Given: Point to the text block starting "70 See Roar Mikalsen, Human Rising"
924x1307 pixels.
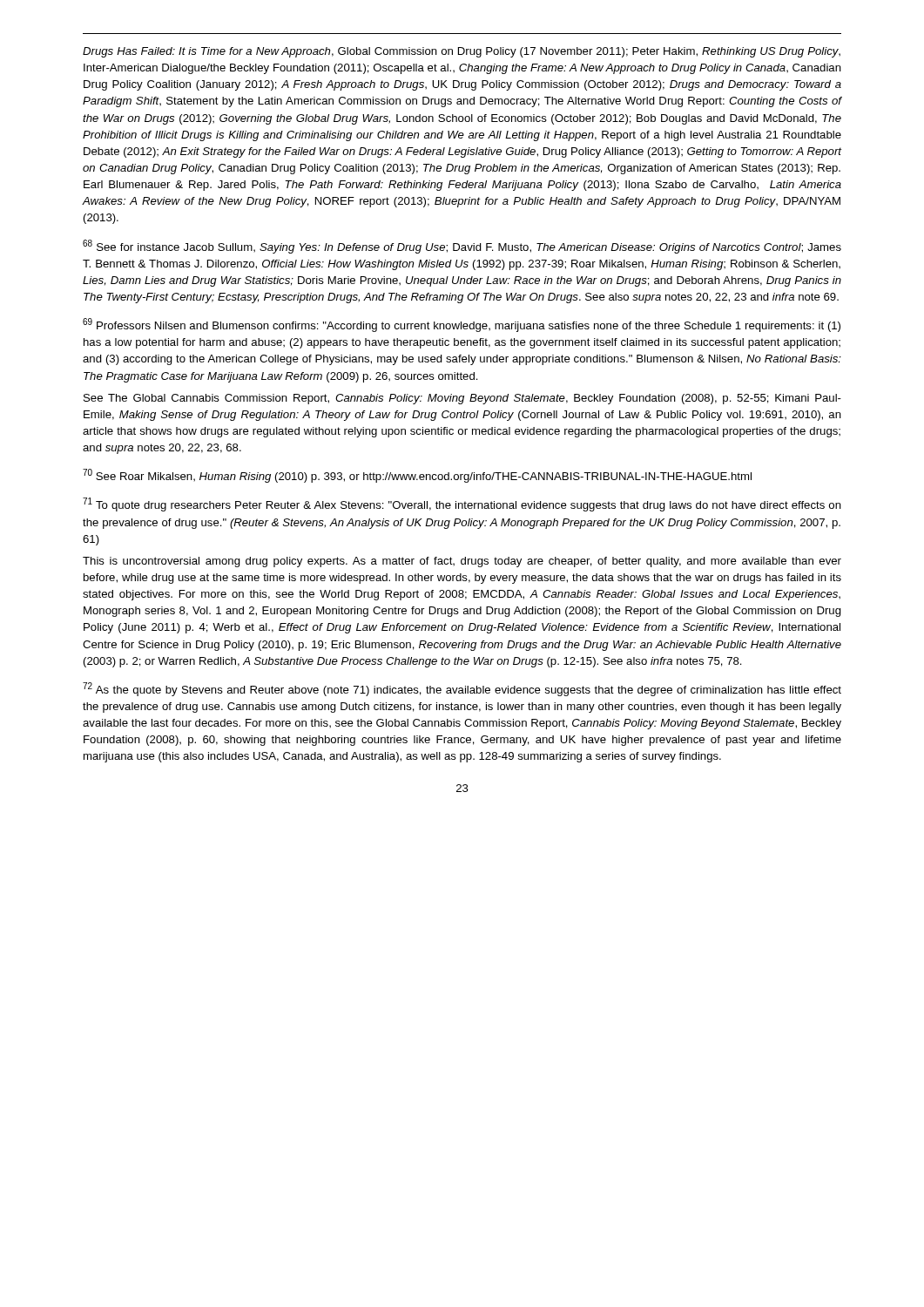Looking at the screenshot, I should tap(462, 476).
